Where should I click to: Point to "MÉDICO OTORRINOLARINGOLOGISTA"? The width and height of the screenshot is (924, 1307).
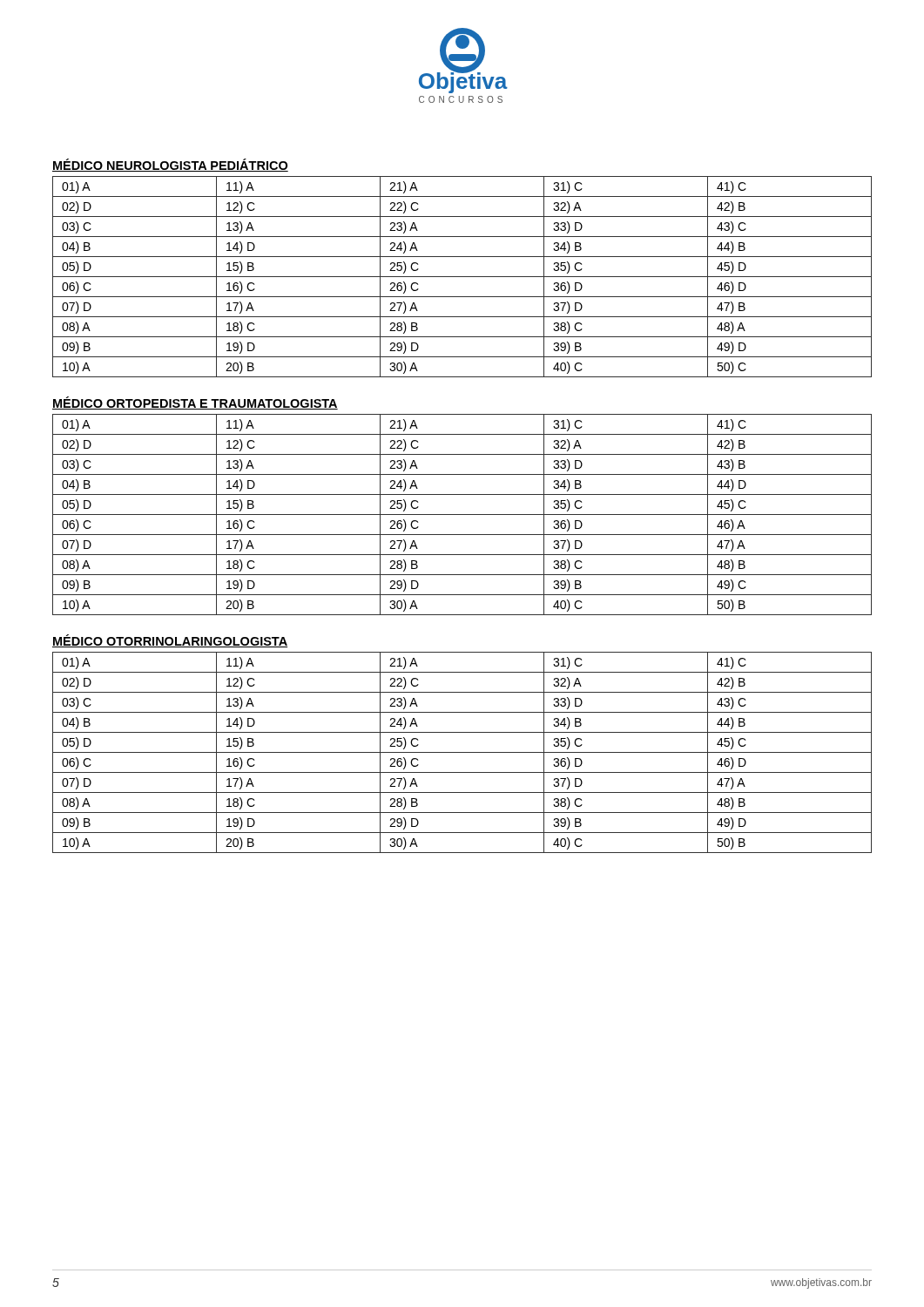click(170, 641)
